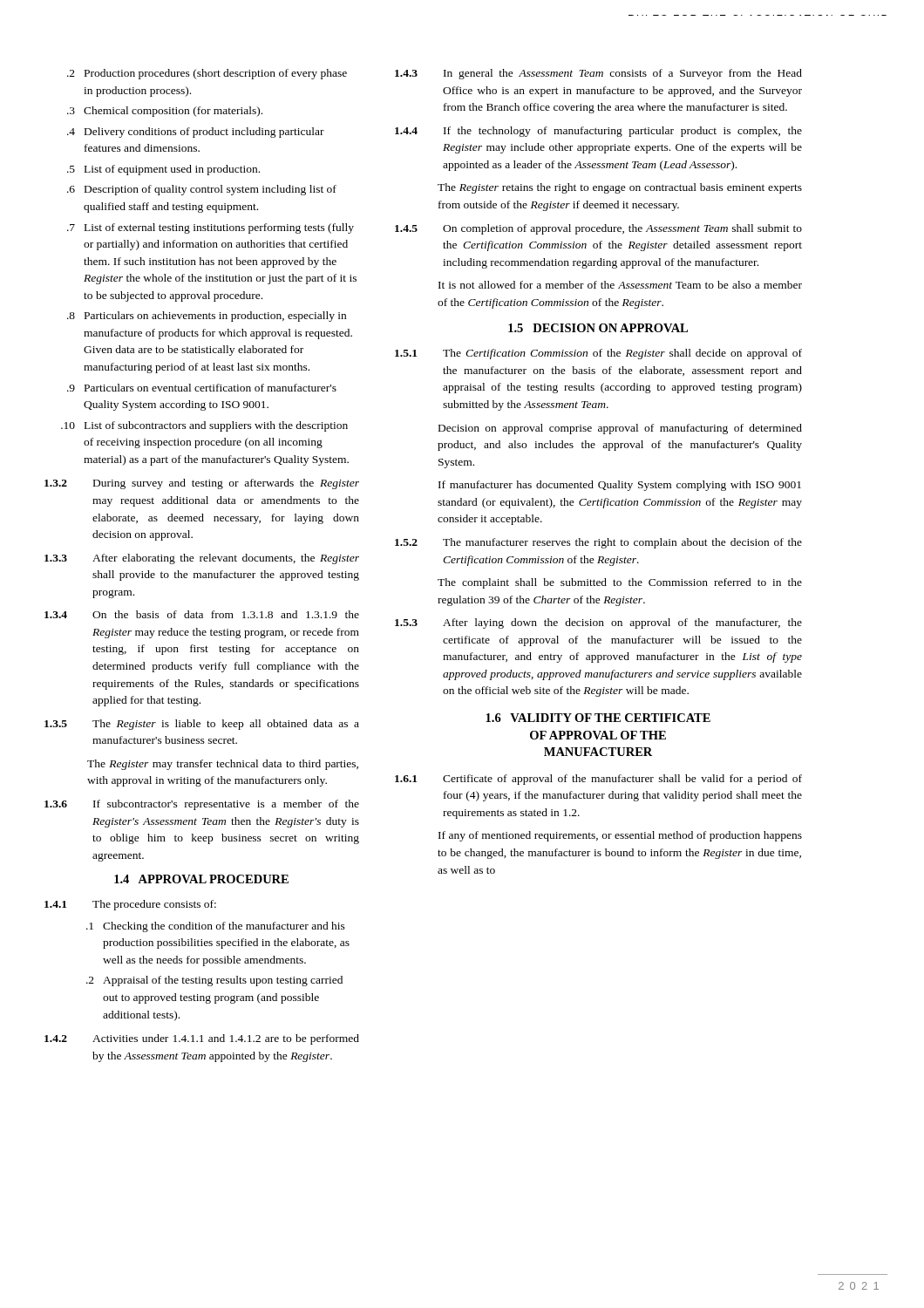The image size is (924, 1308).
Task: Locate the passage starting "4.3 In general the"
Action: (x=598, y=90)
